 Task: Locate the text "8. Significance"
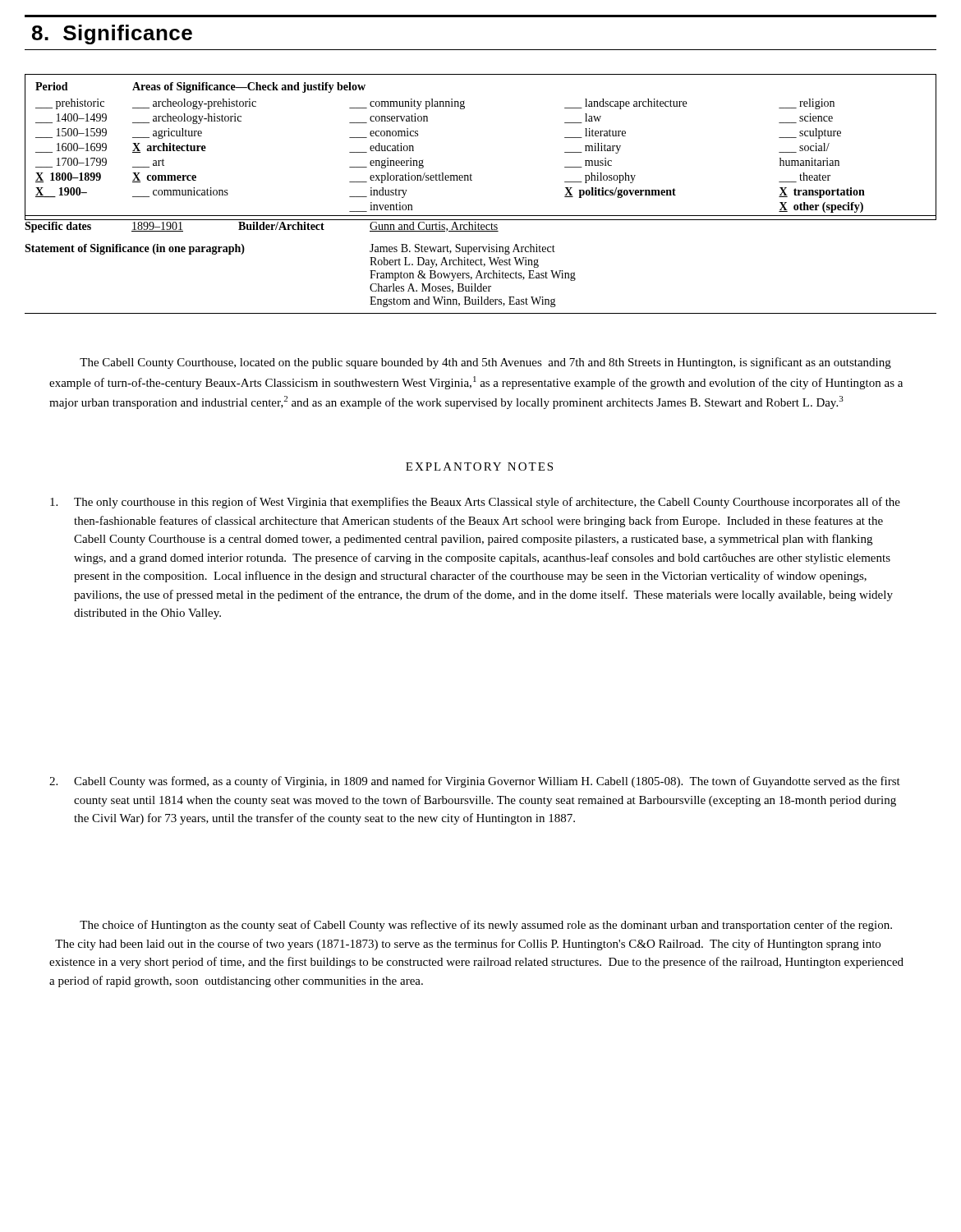pos(112,34)
